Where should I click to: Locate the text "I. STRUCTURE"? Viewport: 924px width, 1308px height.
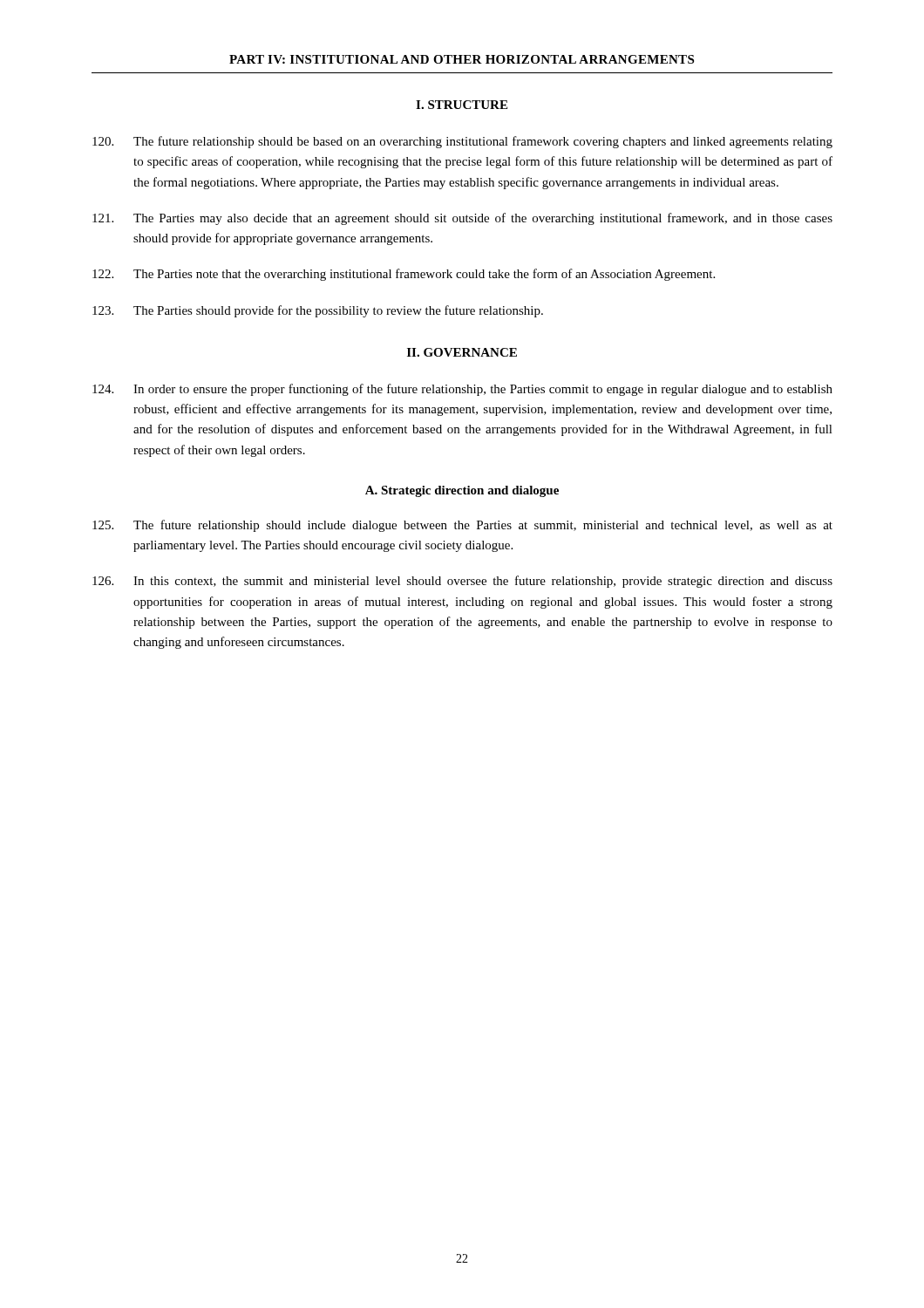tap(462, 105)
